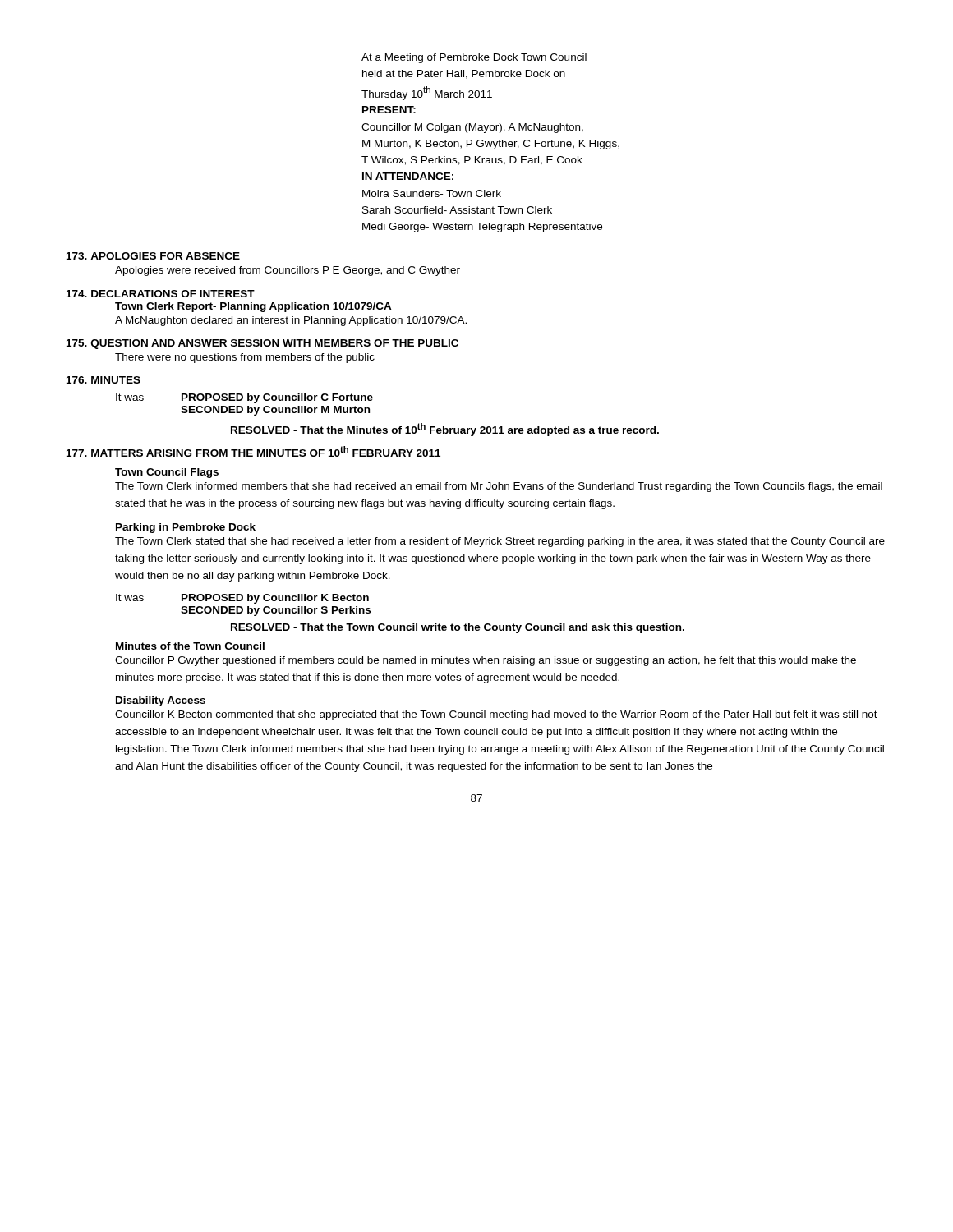
Task: Point to the block beginning "There were no questions from members"
Action: coord(245,357)
